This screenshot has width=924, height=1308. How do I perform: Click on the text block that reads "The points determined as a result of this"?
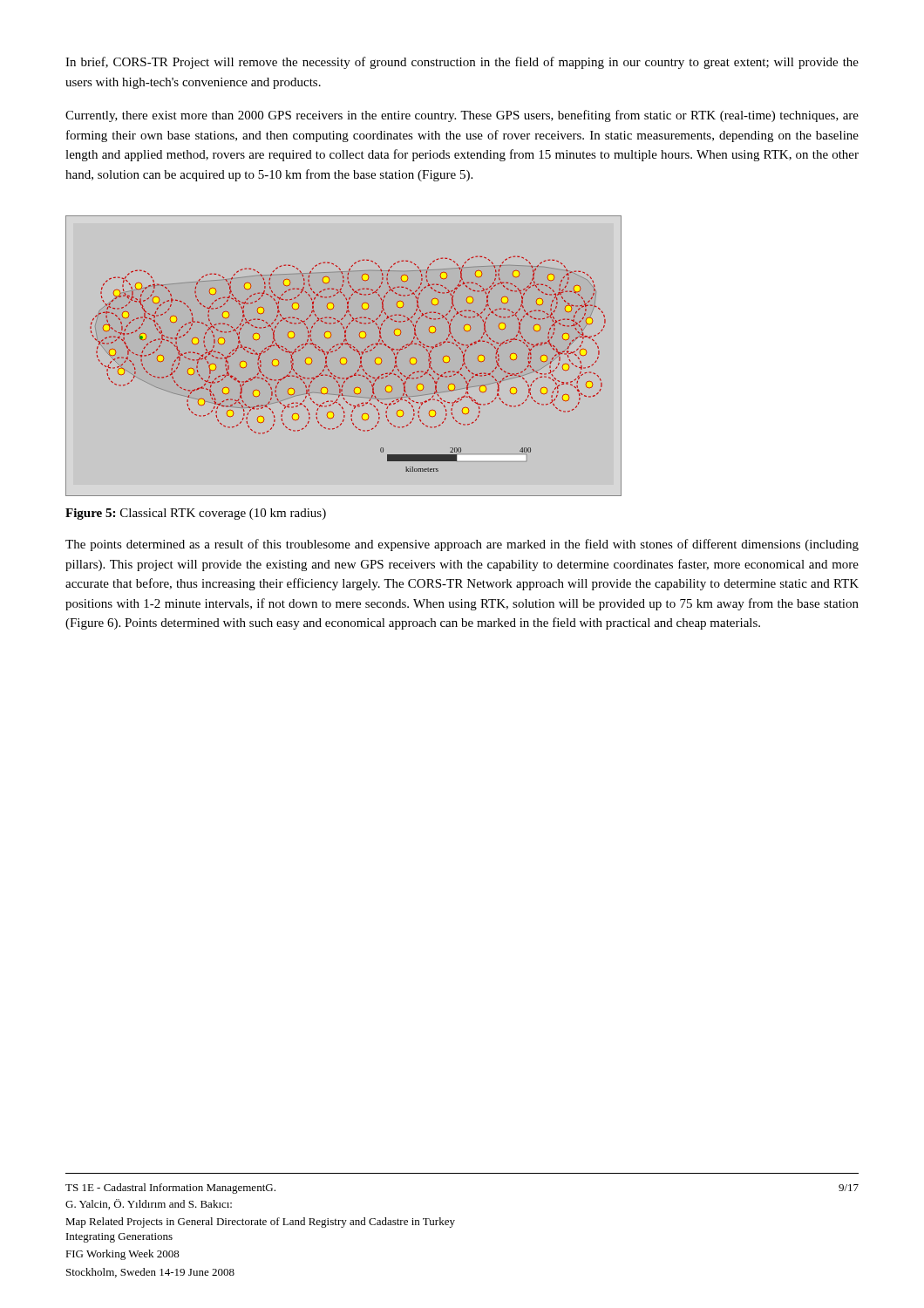(462, 583)
